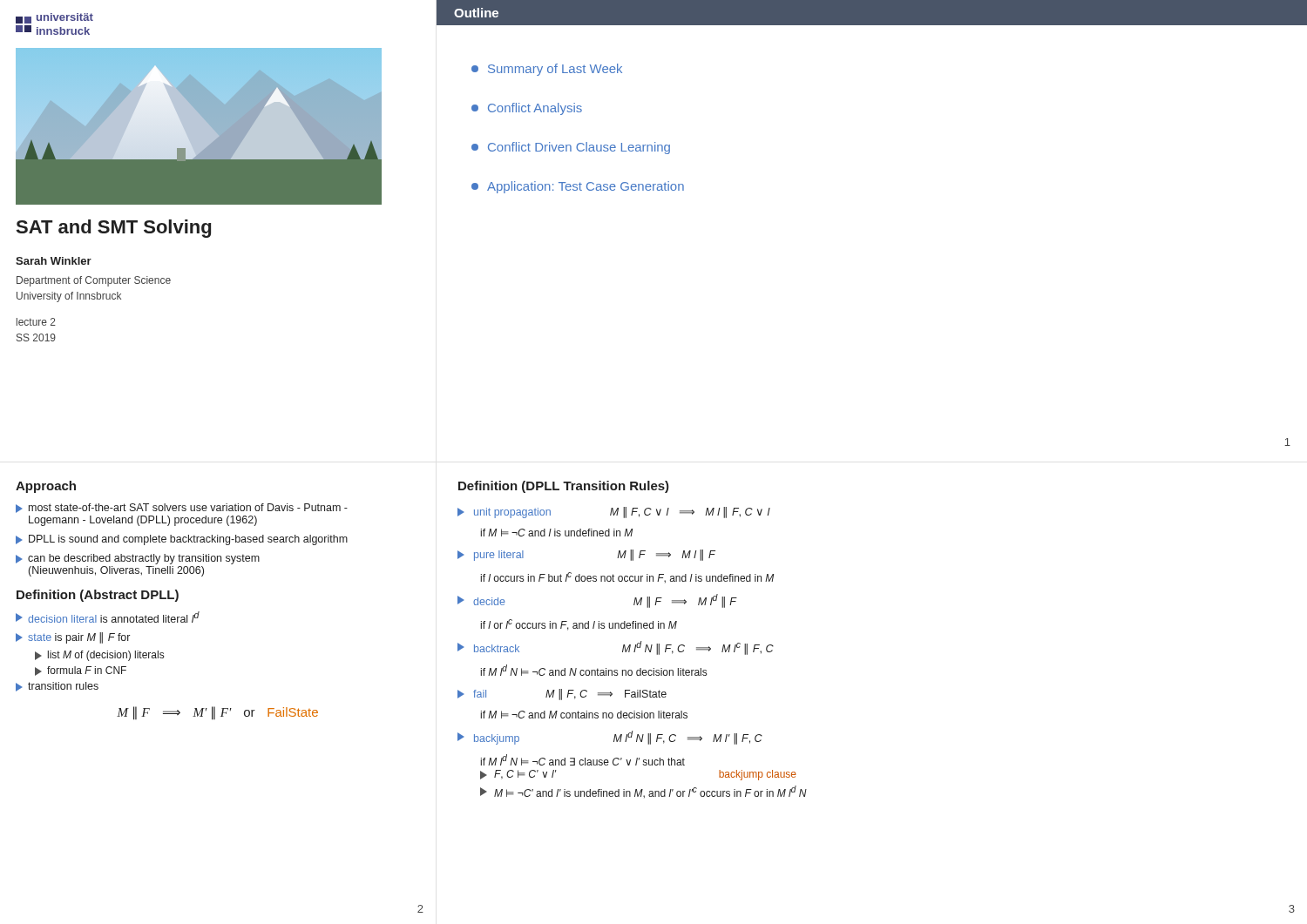Screen dimensions: 924x1307
Task: Point to "transition rules"
Action: 57,686
